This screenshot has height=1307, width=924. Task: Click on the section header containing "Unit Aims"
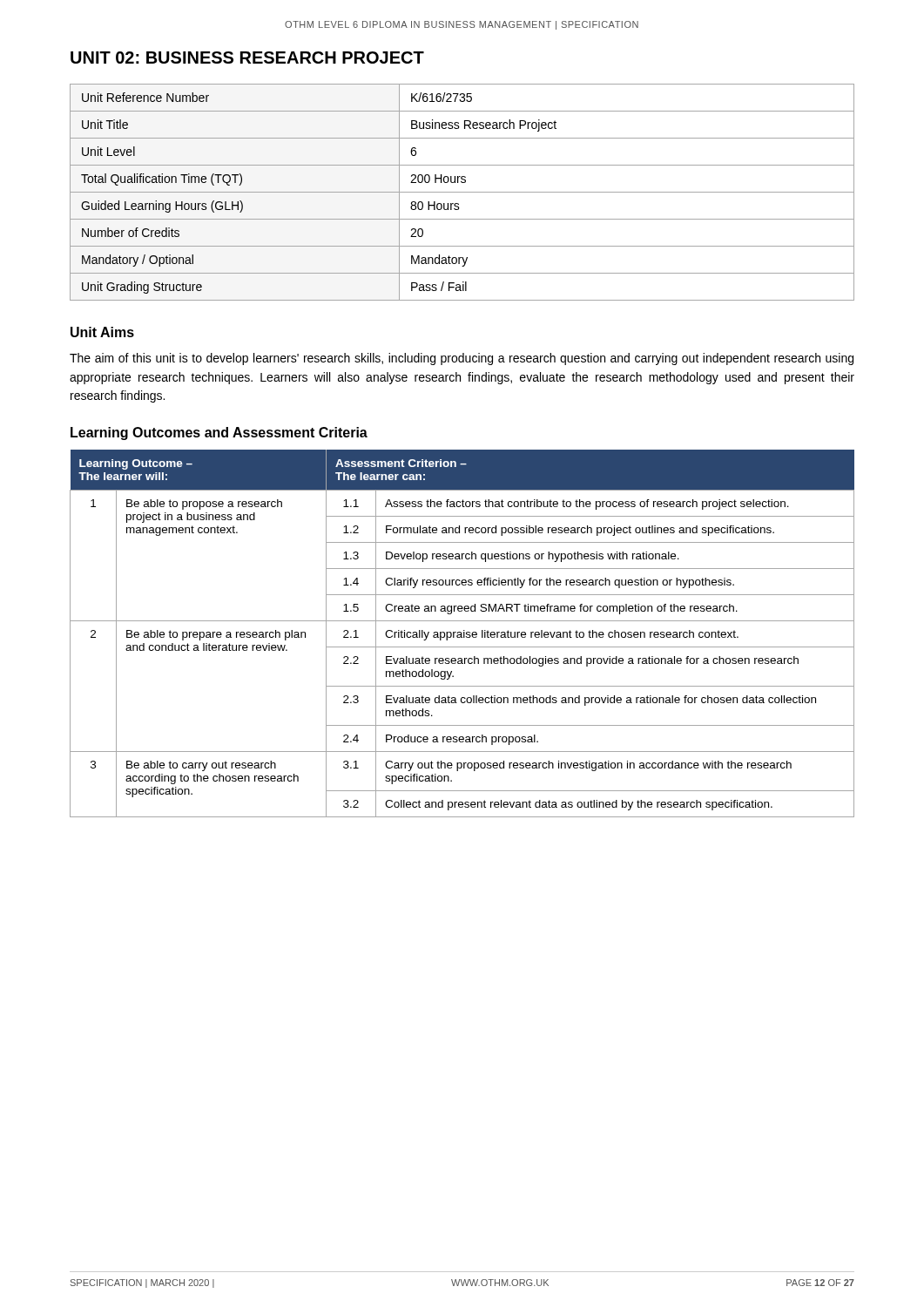pos(102,332)
